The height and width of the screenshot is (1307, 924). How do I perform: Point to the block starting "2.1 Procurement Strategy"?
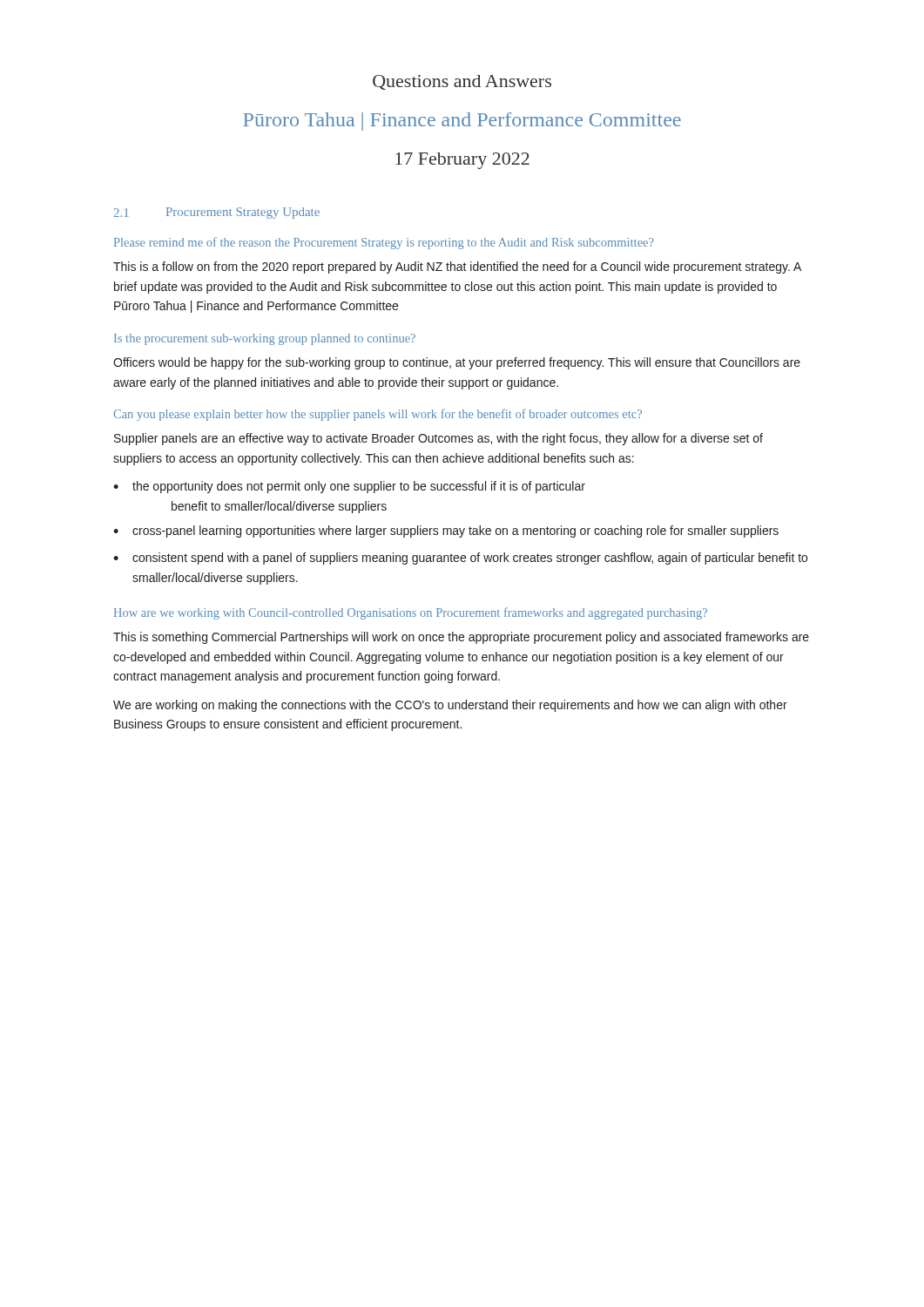pos(217,213)
